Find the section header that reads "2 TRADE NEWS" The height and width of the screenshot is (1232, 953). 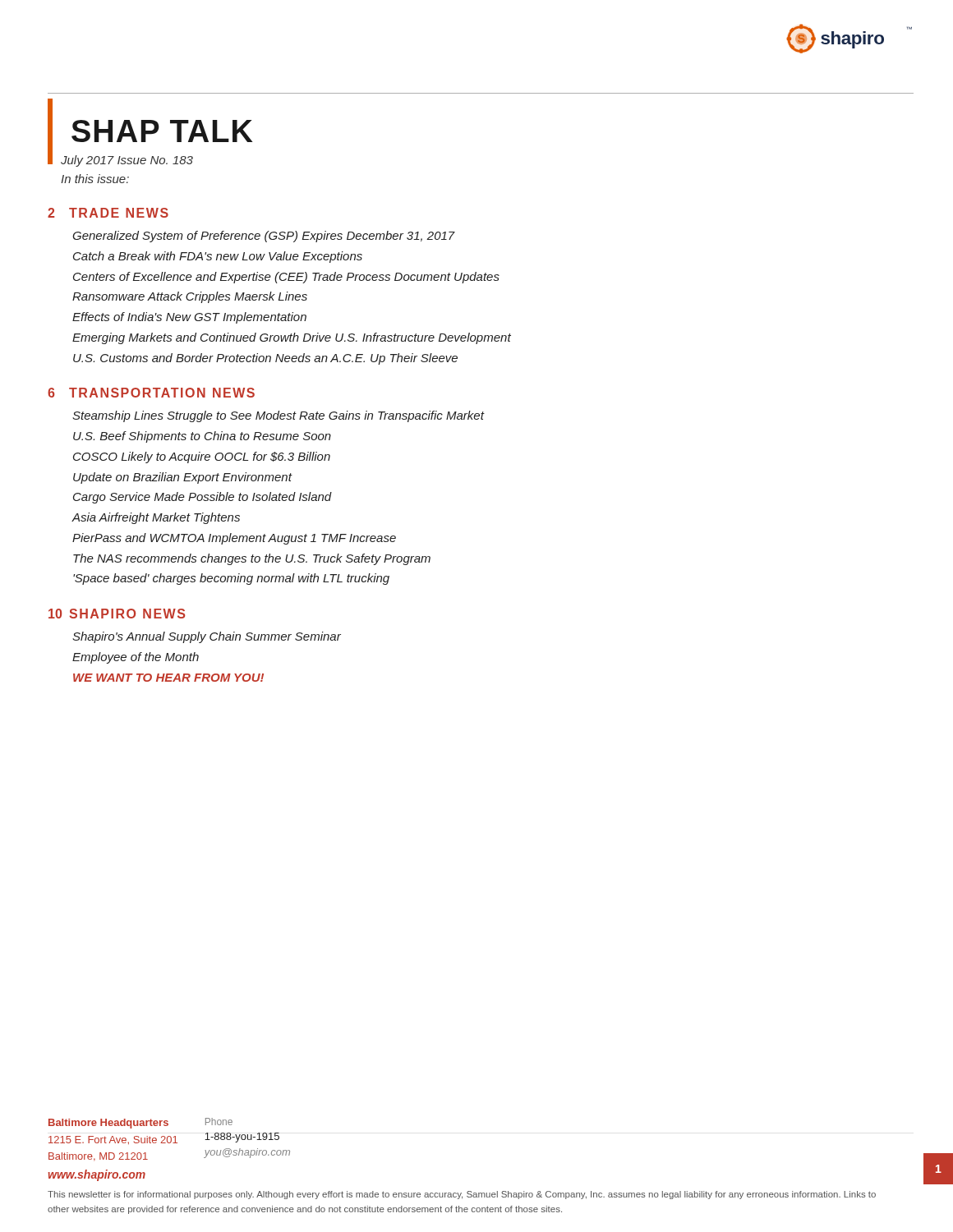click(x=109, y=214)
